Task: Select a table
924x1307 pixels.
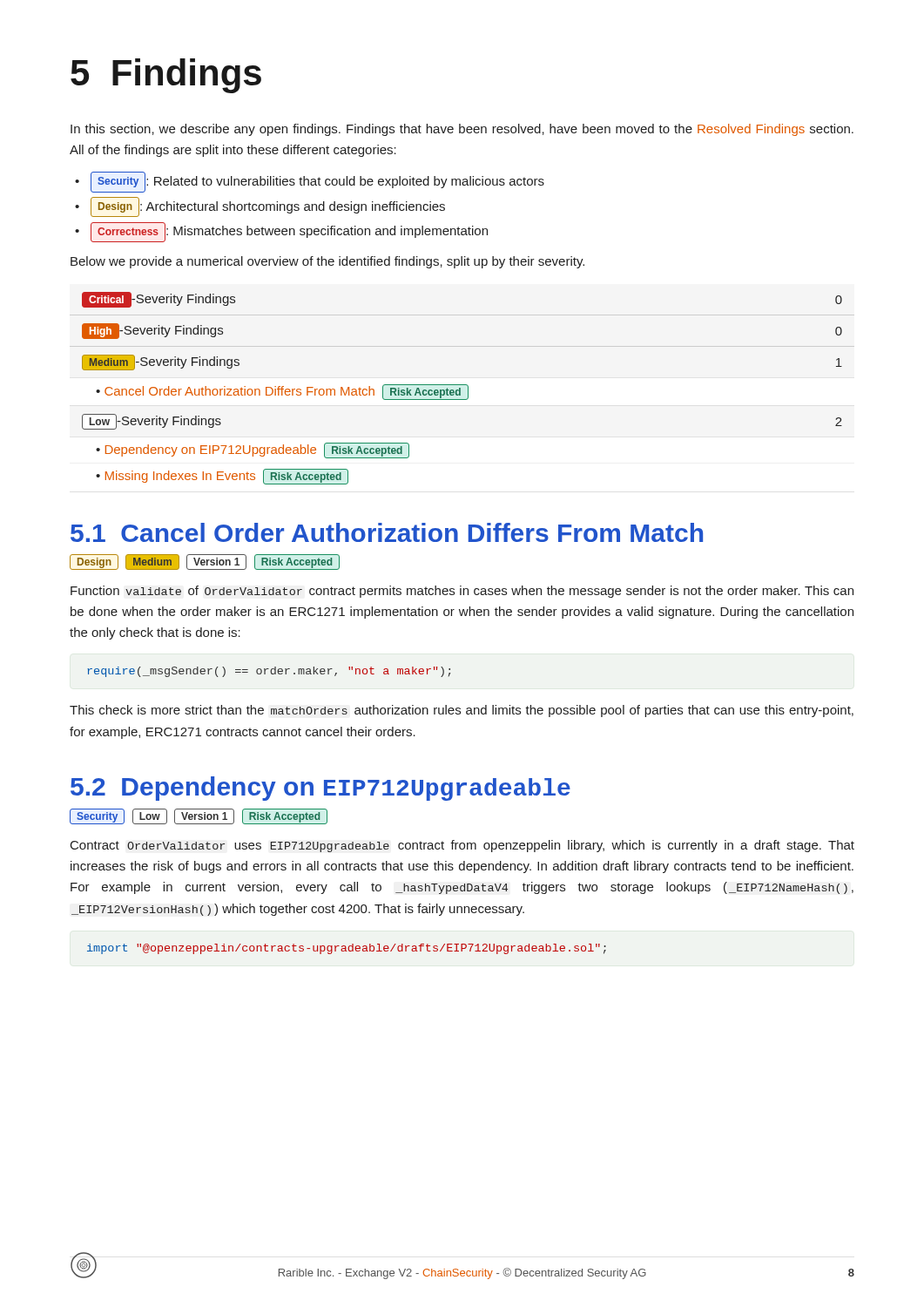Action: 462,388
